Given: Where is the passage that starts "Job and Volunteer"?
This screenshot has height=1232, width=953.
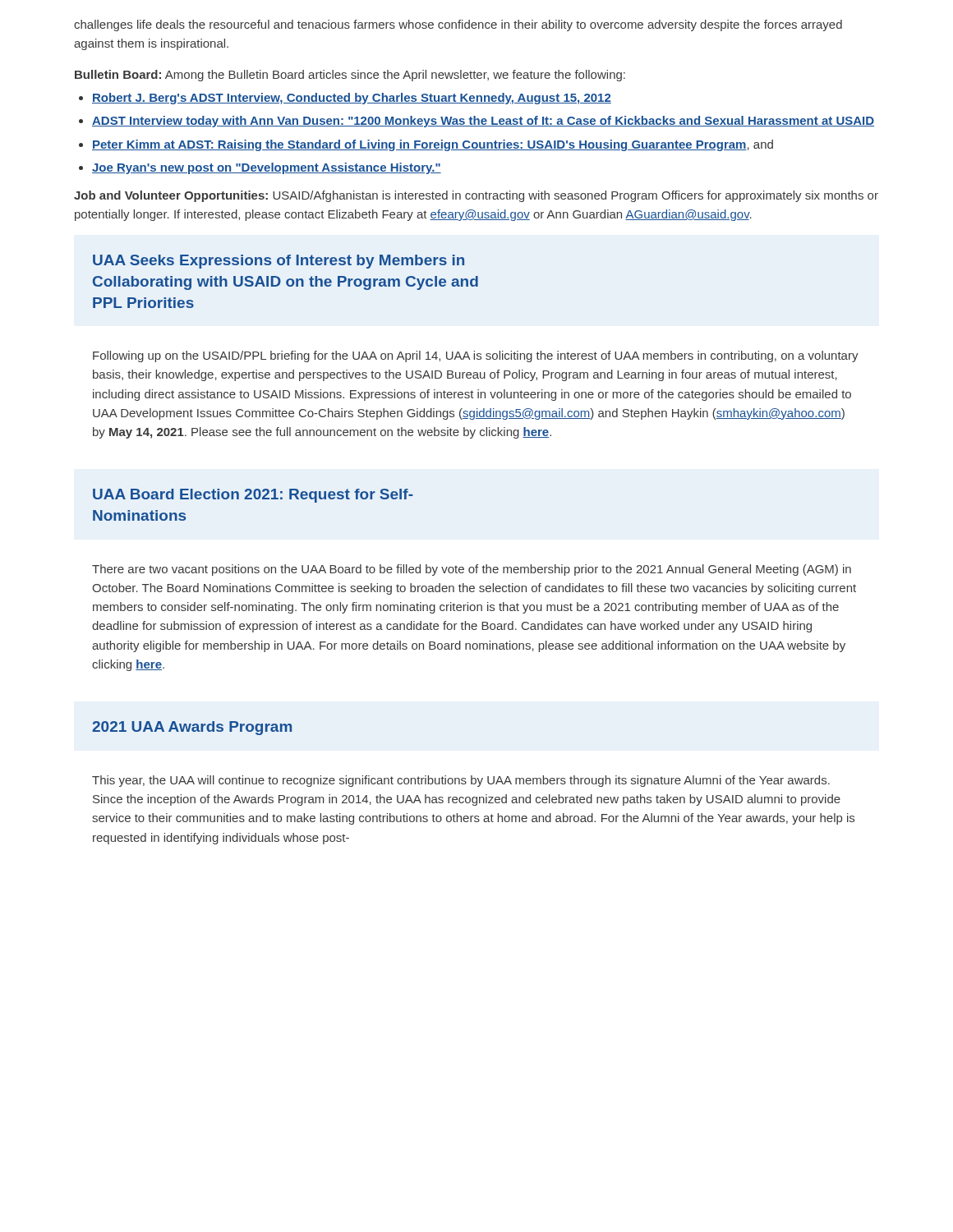Looking at the screenshot, I should (x=476, y=204).
